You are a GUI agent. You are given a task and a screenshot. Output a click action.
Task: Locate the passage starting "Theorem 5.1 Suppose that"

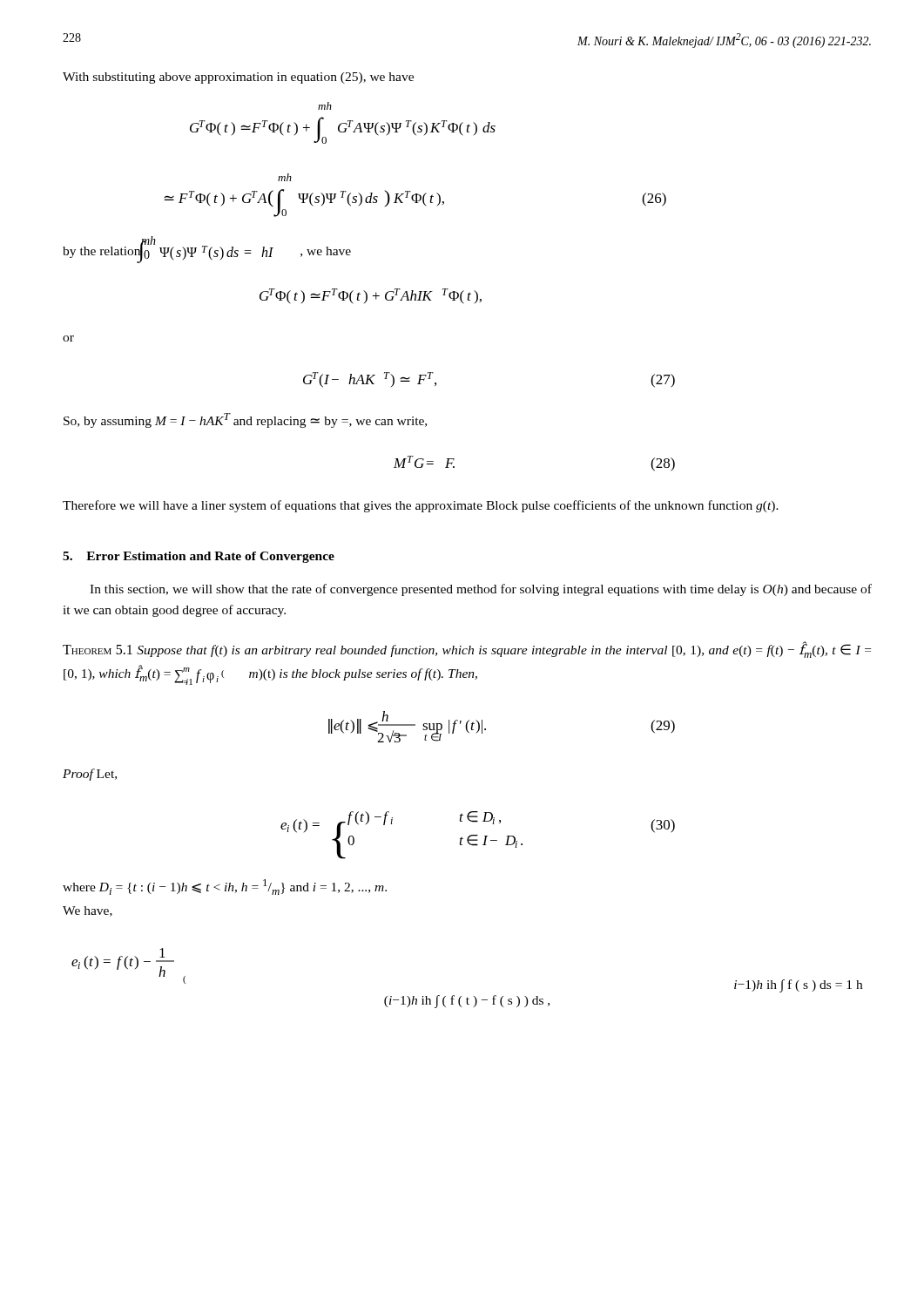[467, 663]
